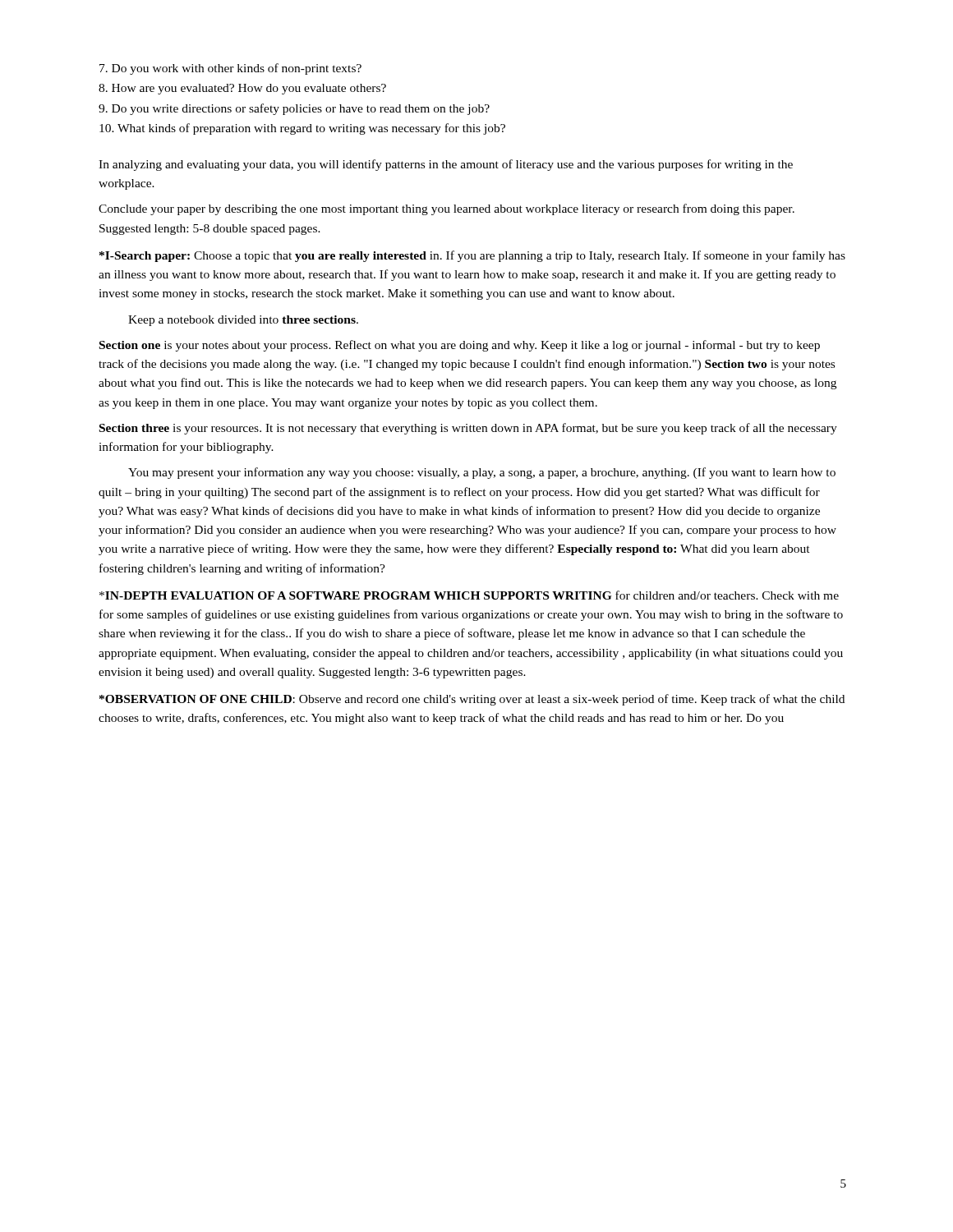Select the passage starting "In analyzing and evaluating your data,"
Screen dimensions: 1232x953
click(472, 196)
